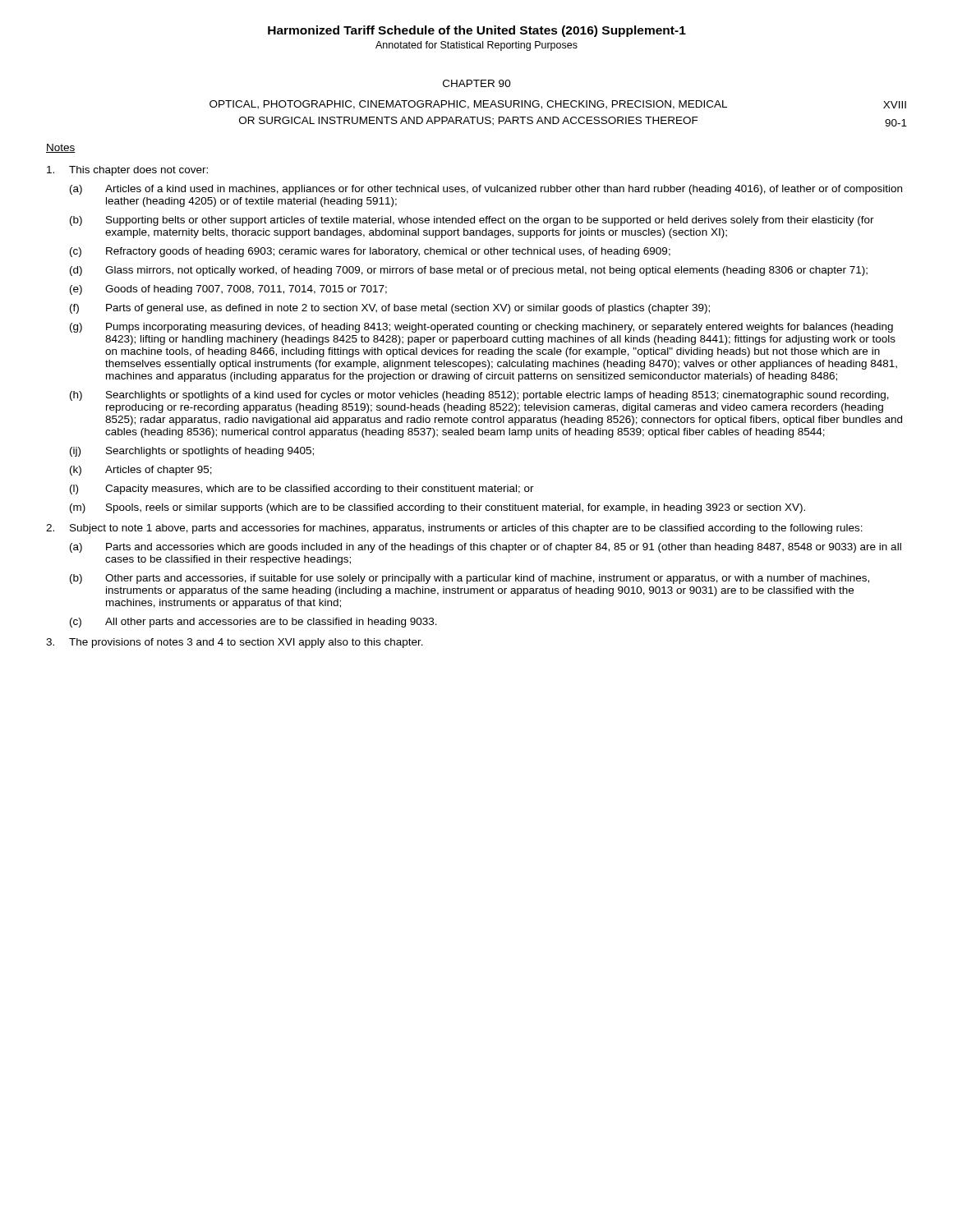Find "(k) Articles of chapter 95;" on this page

click(141, 471)
